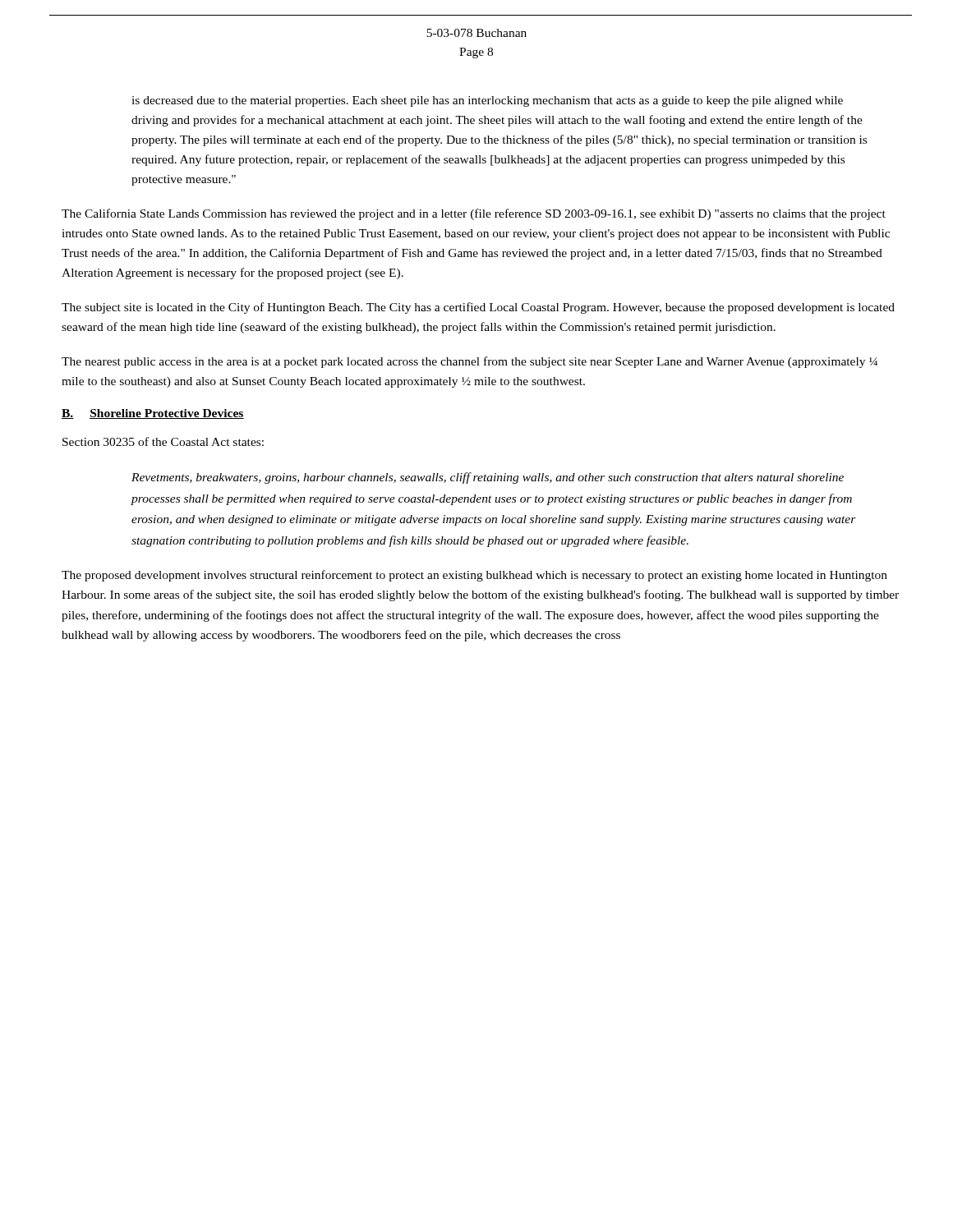
Task: Find the passage starting "B.Shoreline Protective Devices"
Action: click(x=153, y=413)
